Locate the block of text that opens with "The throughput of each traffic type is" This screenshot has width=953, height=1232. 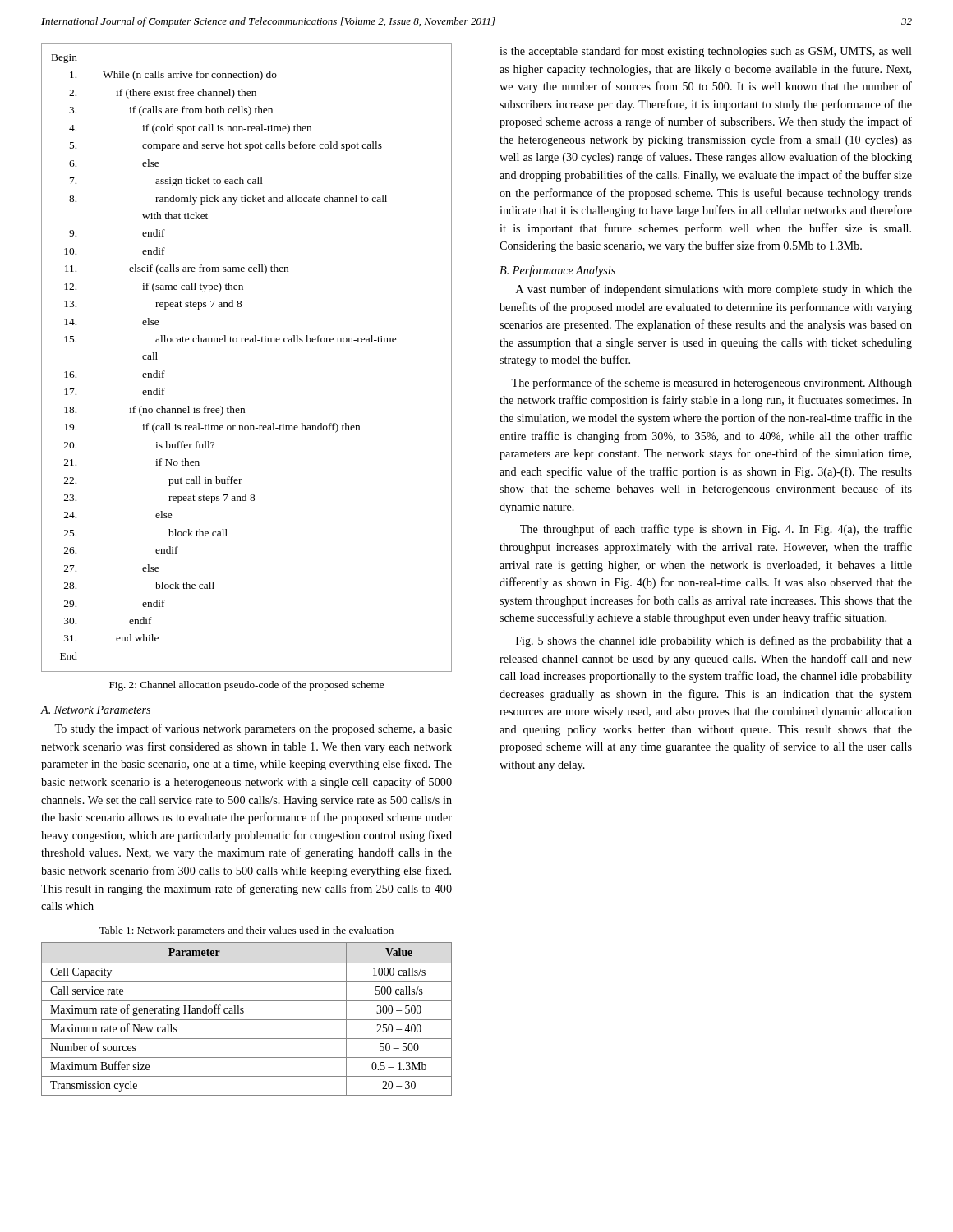click(x=706, y=574)
